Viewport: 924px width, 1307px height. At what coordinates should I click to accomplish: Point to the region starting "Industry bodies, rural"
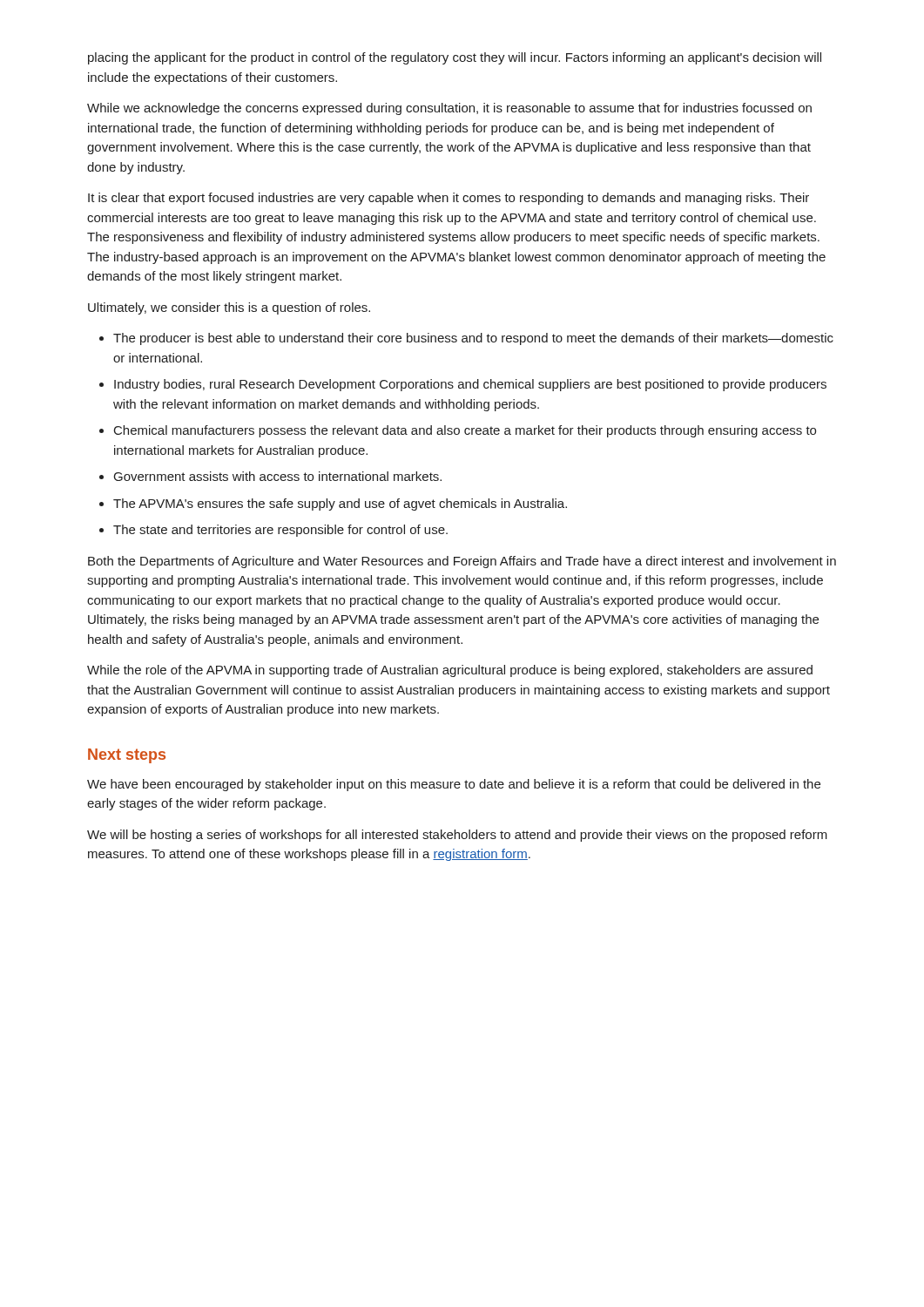pos(470,394)
